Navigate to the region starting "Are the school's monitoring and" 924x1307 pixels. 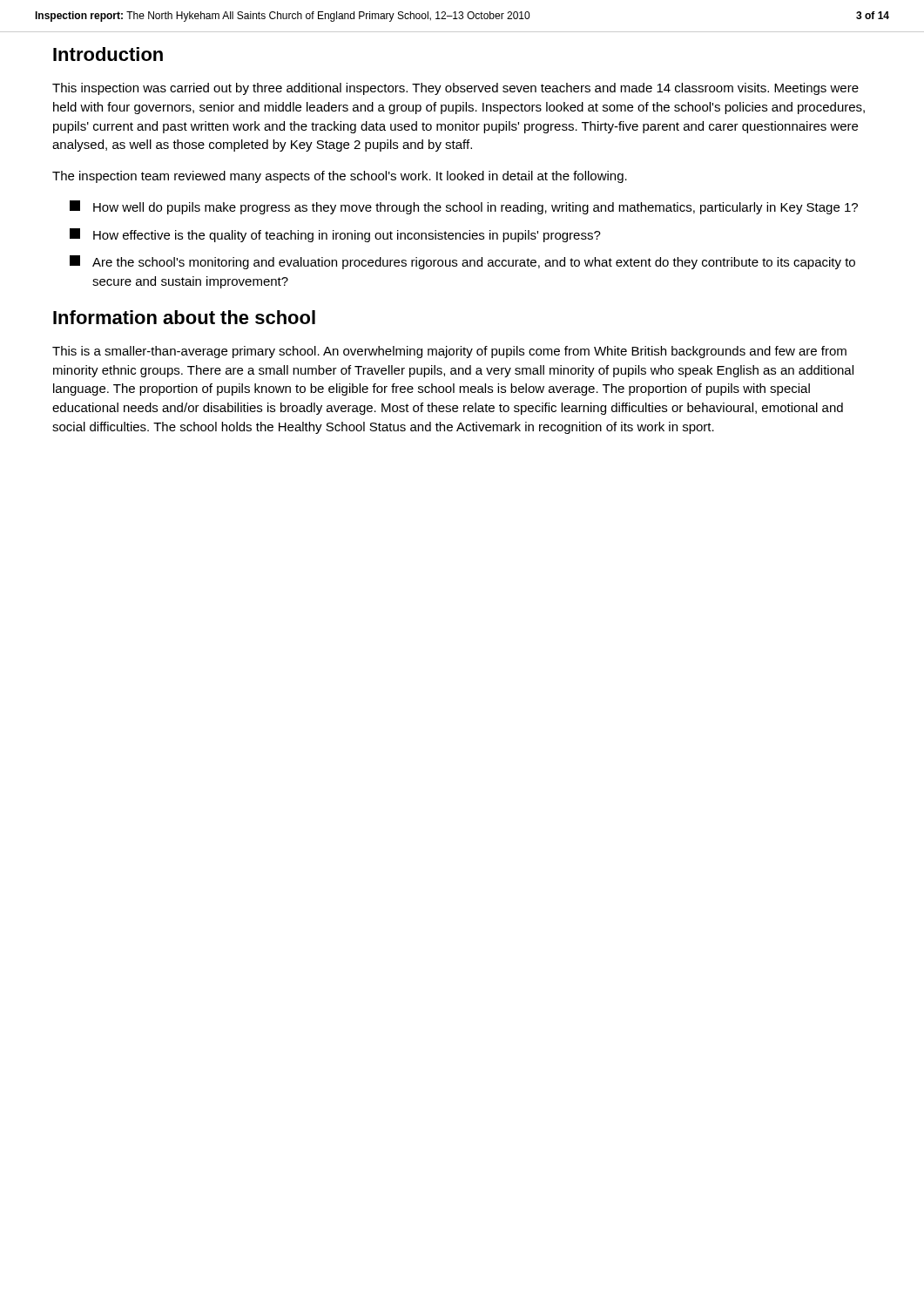pyautogui.click(x=471, y=272)
